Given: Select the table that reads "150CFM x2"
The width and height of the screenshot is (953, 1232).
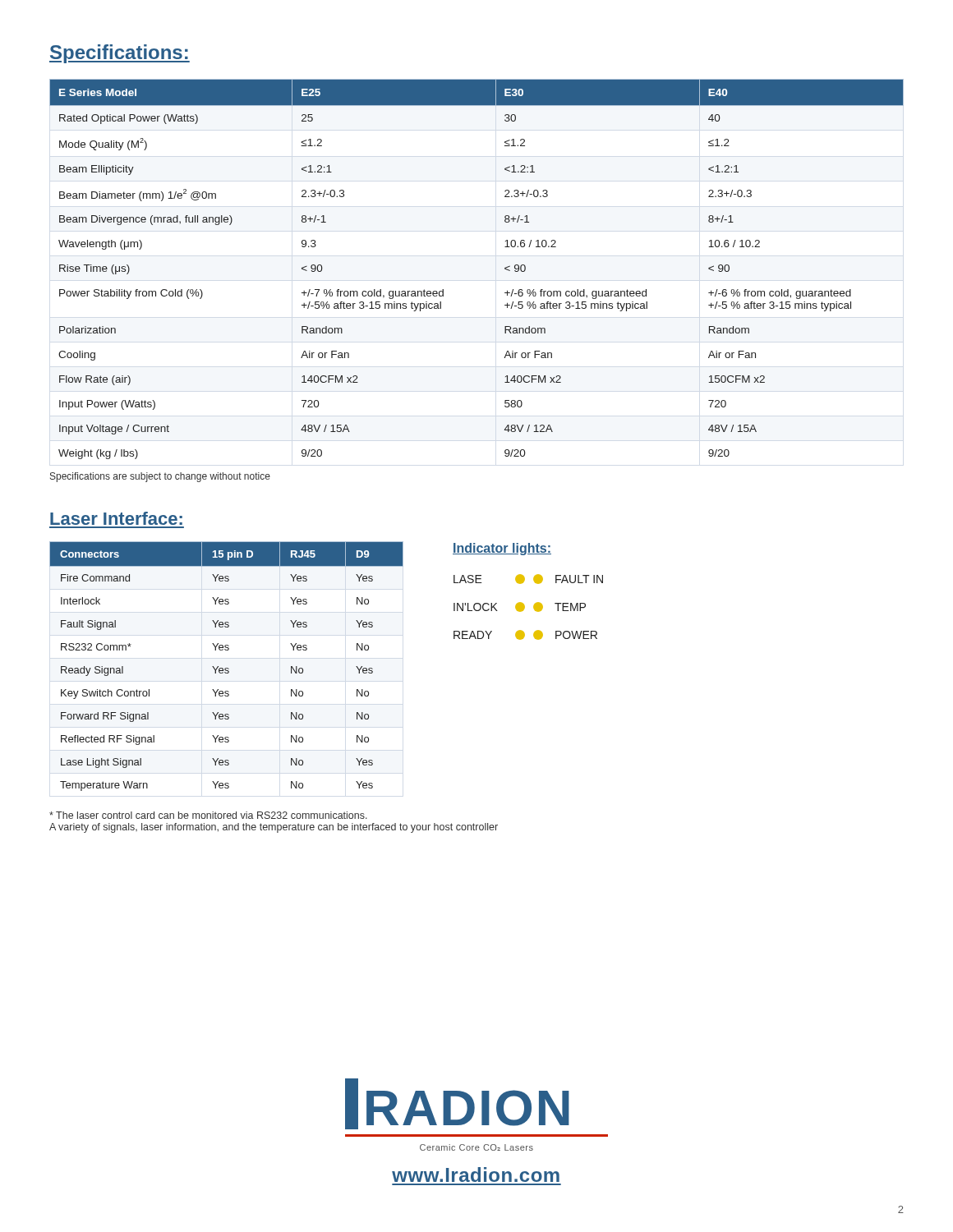Looking at the screenshot, I should point(476,272).
